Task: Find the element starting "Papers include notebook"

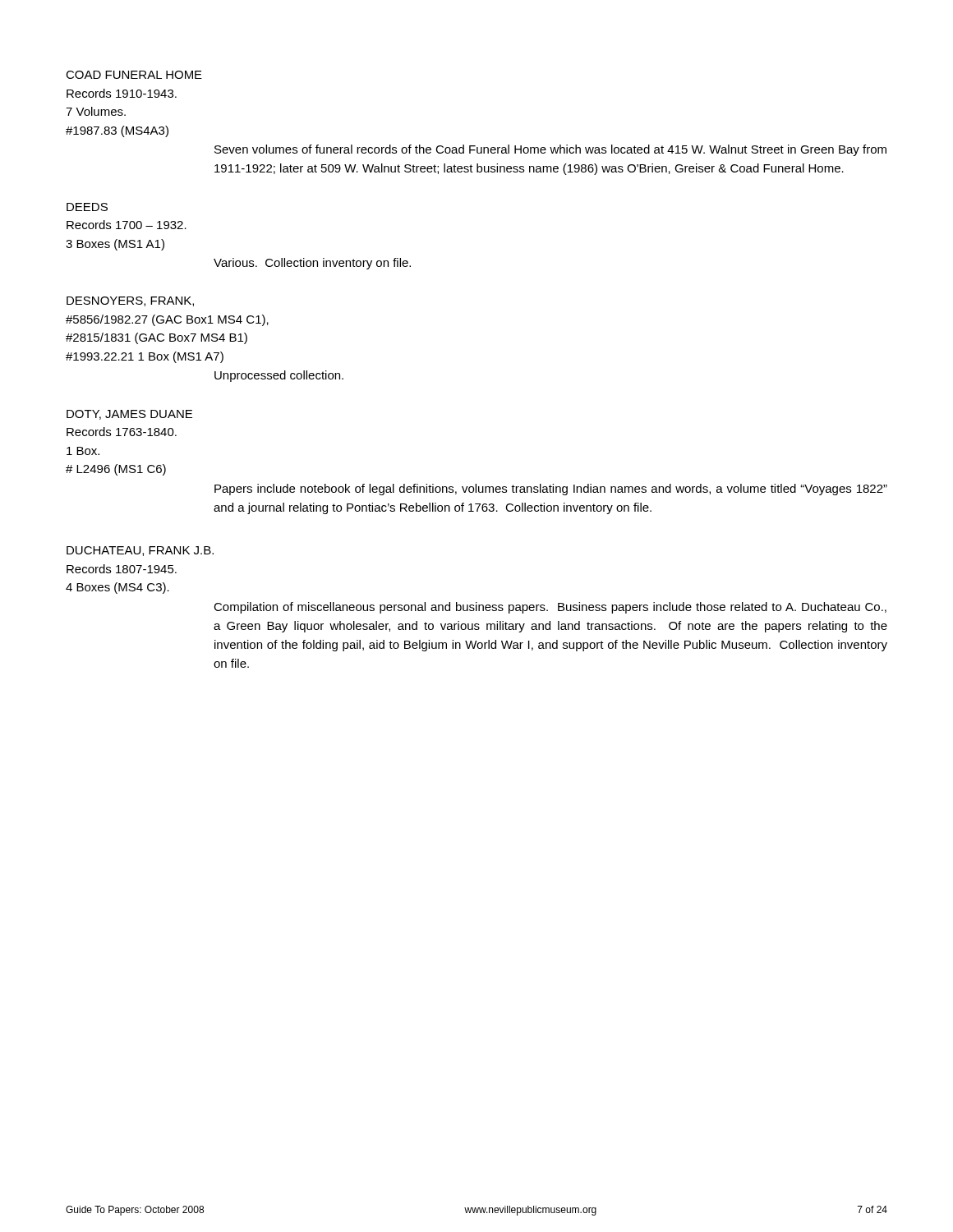Action: pos(550,497)
